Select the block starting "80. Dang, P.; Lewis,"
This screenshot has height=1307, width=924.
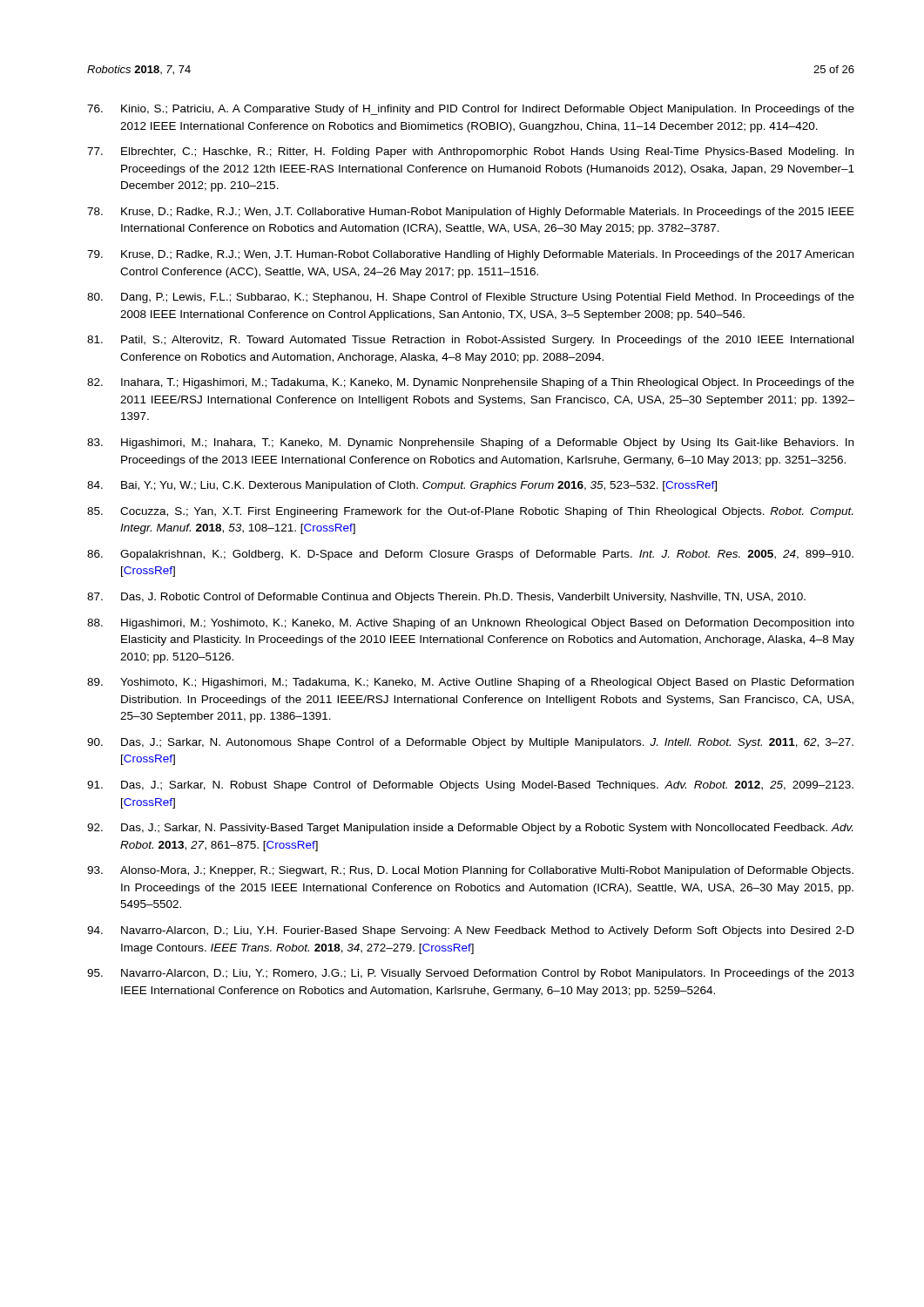click(471, 306)
